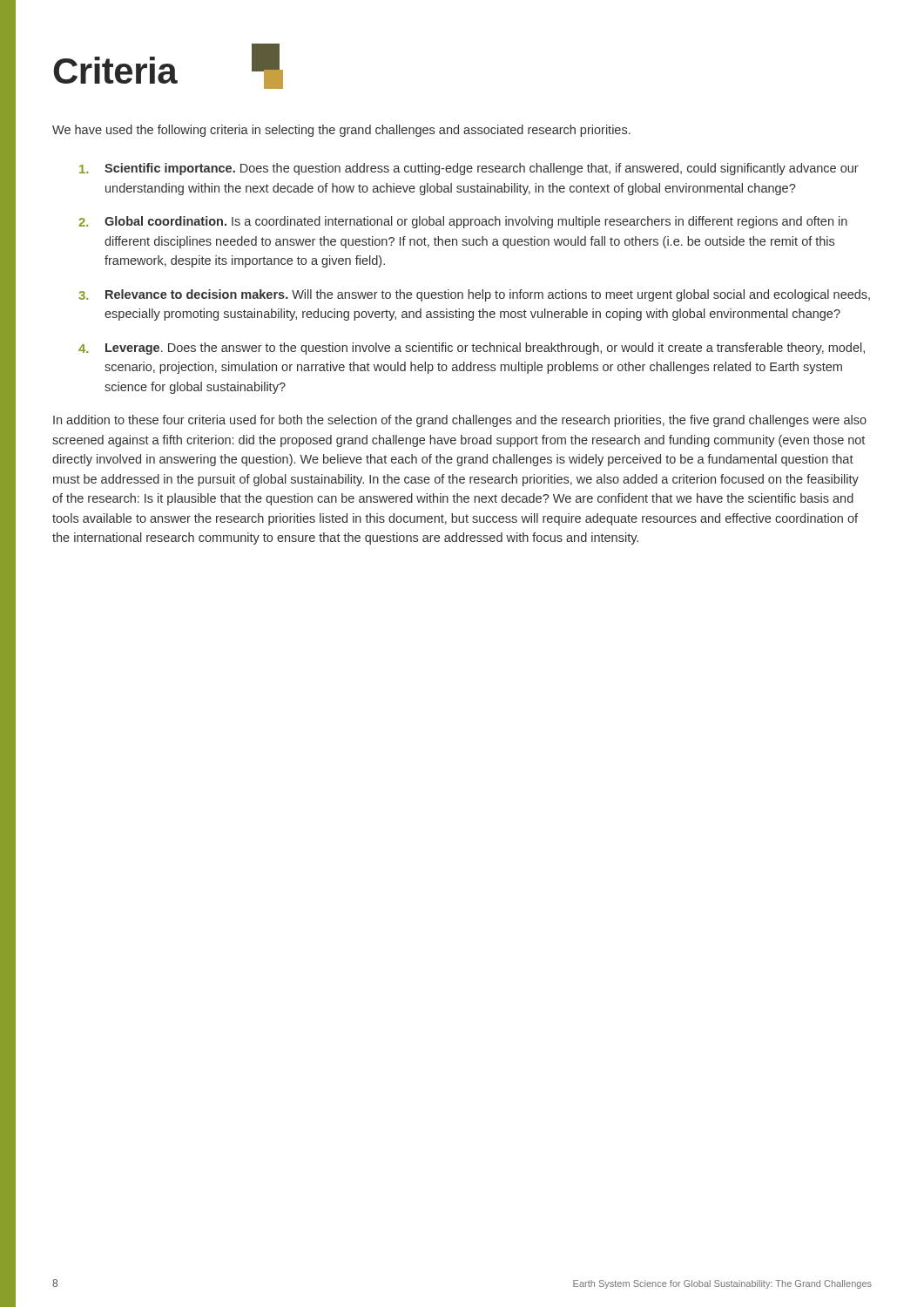This screenshot has height=1307, width=924.
Task: Select the list item that reads "2. Global coordination. Is a coordinated international"
Action: coord(475,241)
